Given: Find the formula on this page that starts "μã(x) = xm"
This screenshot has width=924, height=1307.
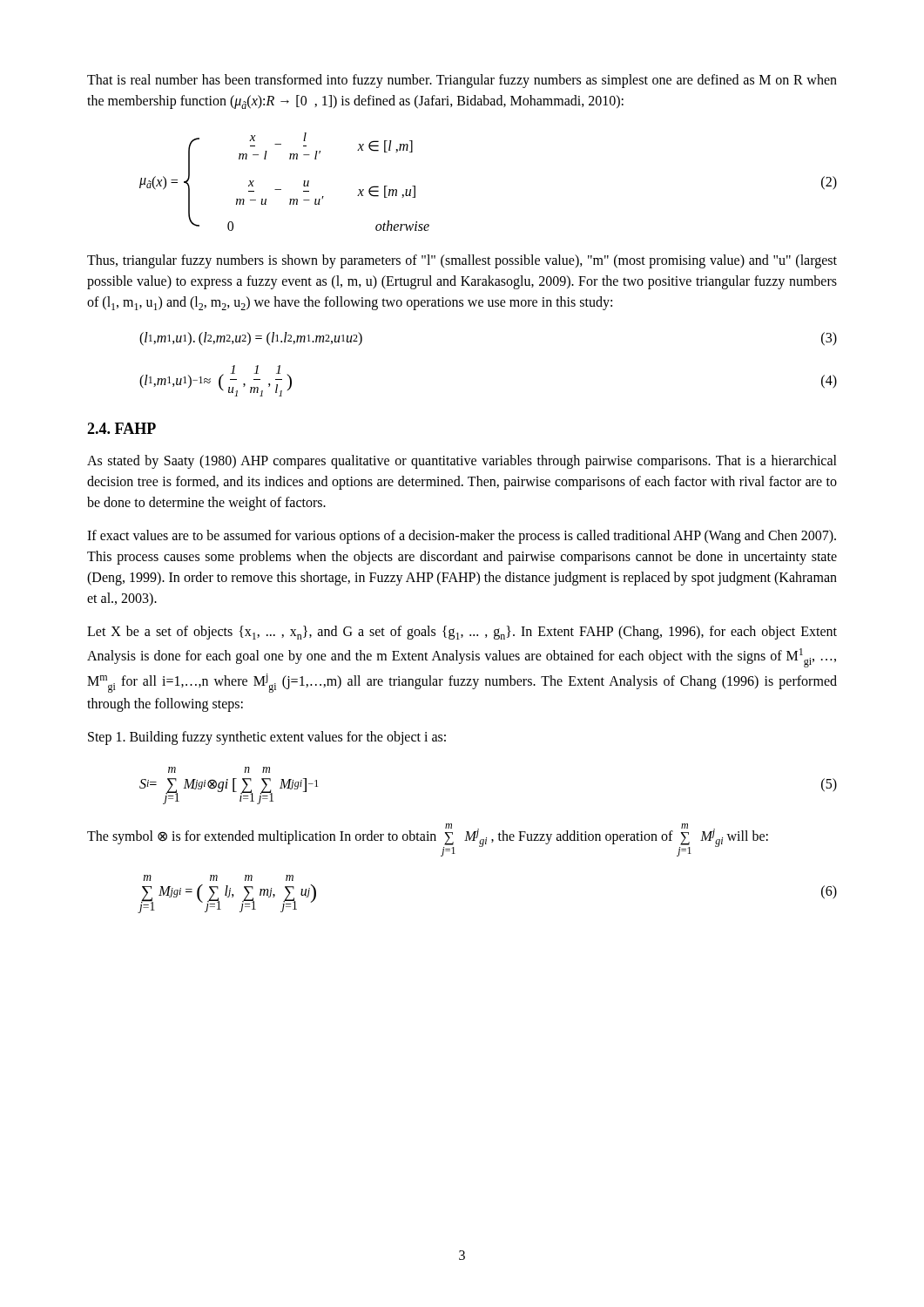Looking at the screenshot, I should 462,182.
